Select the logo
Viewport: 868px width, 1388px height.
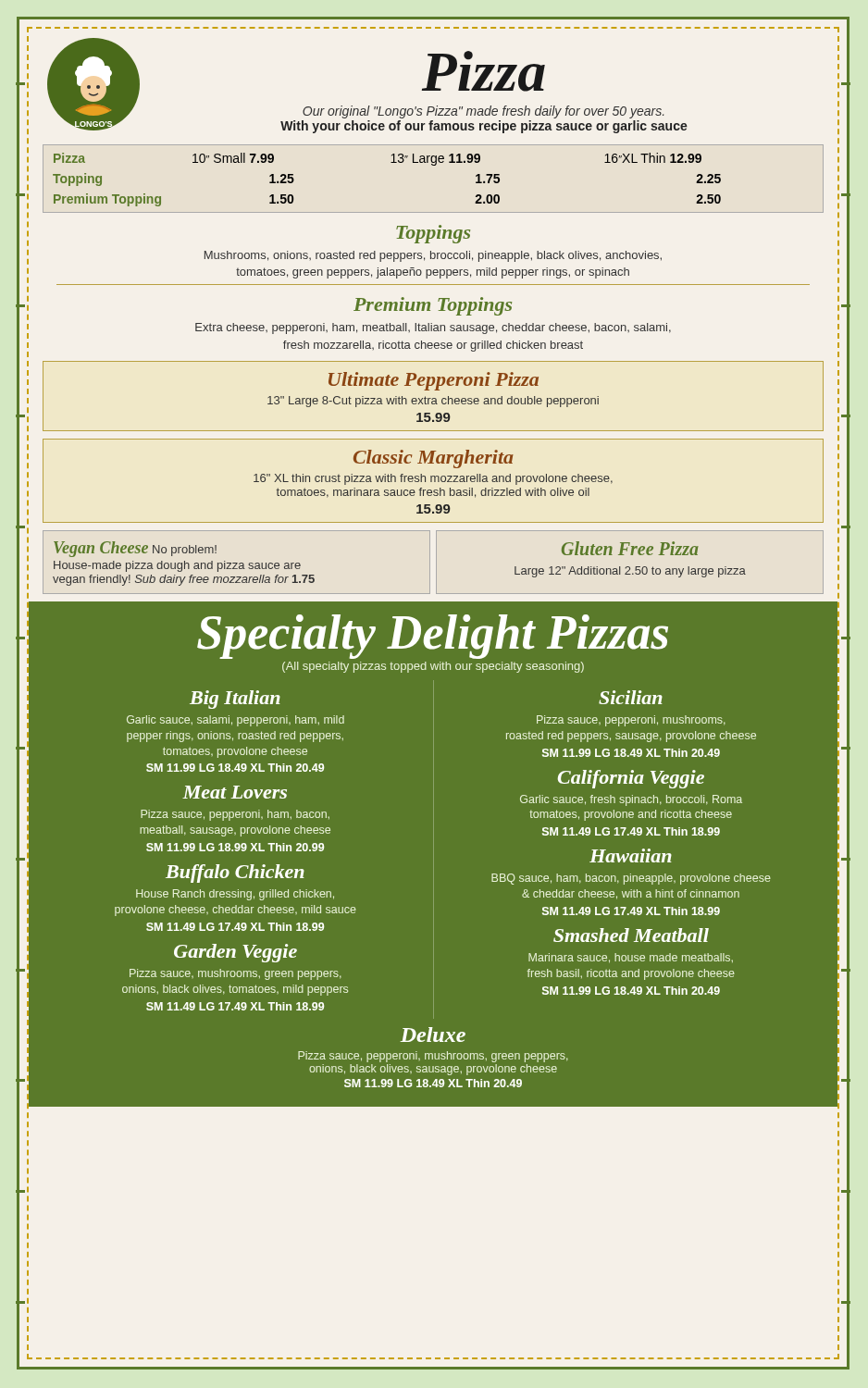[x=98, y=86]
